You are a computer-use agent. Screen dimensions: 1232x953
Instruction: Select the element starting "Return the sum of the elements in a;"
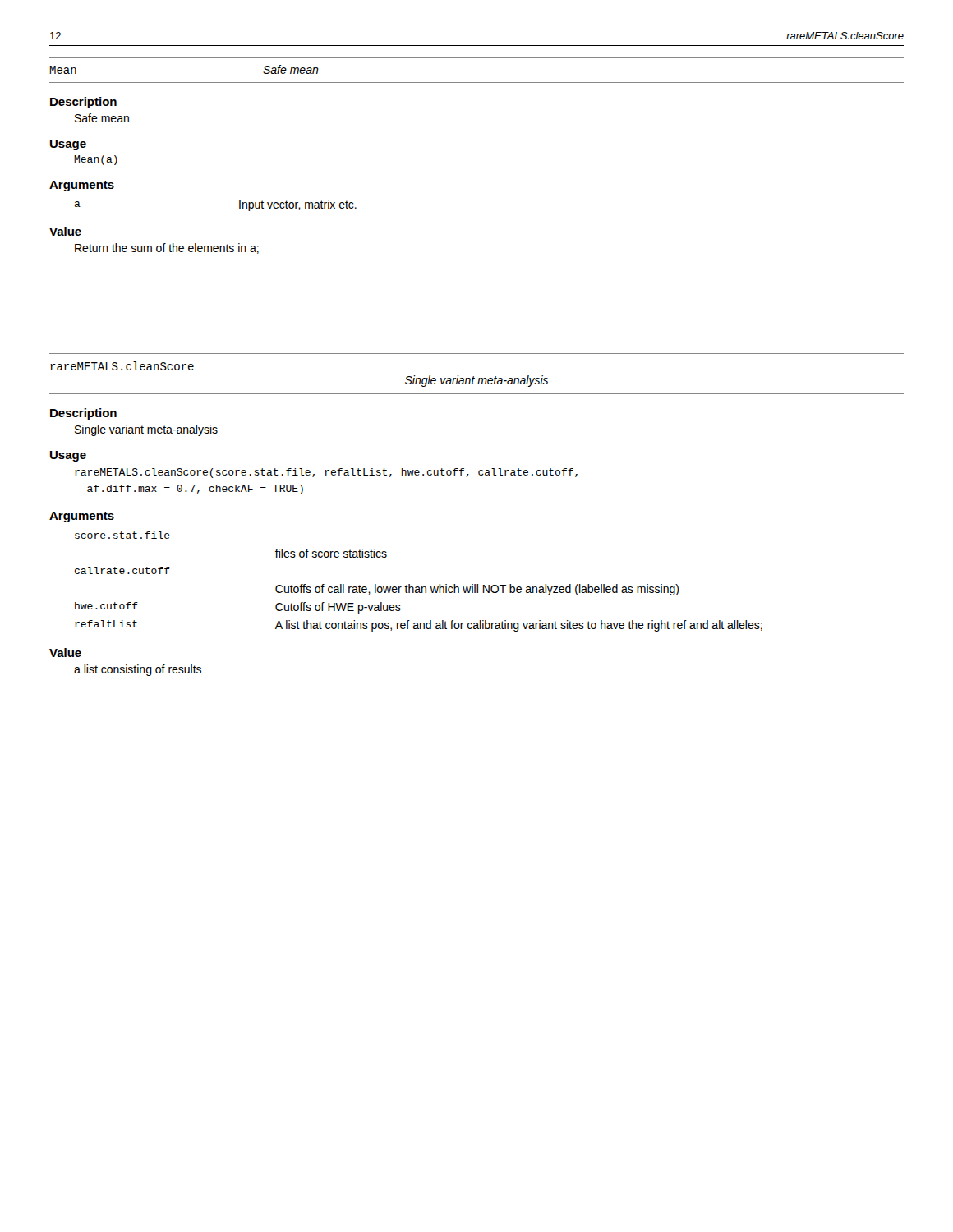167,248
